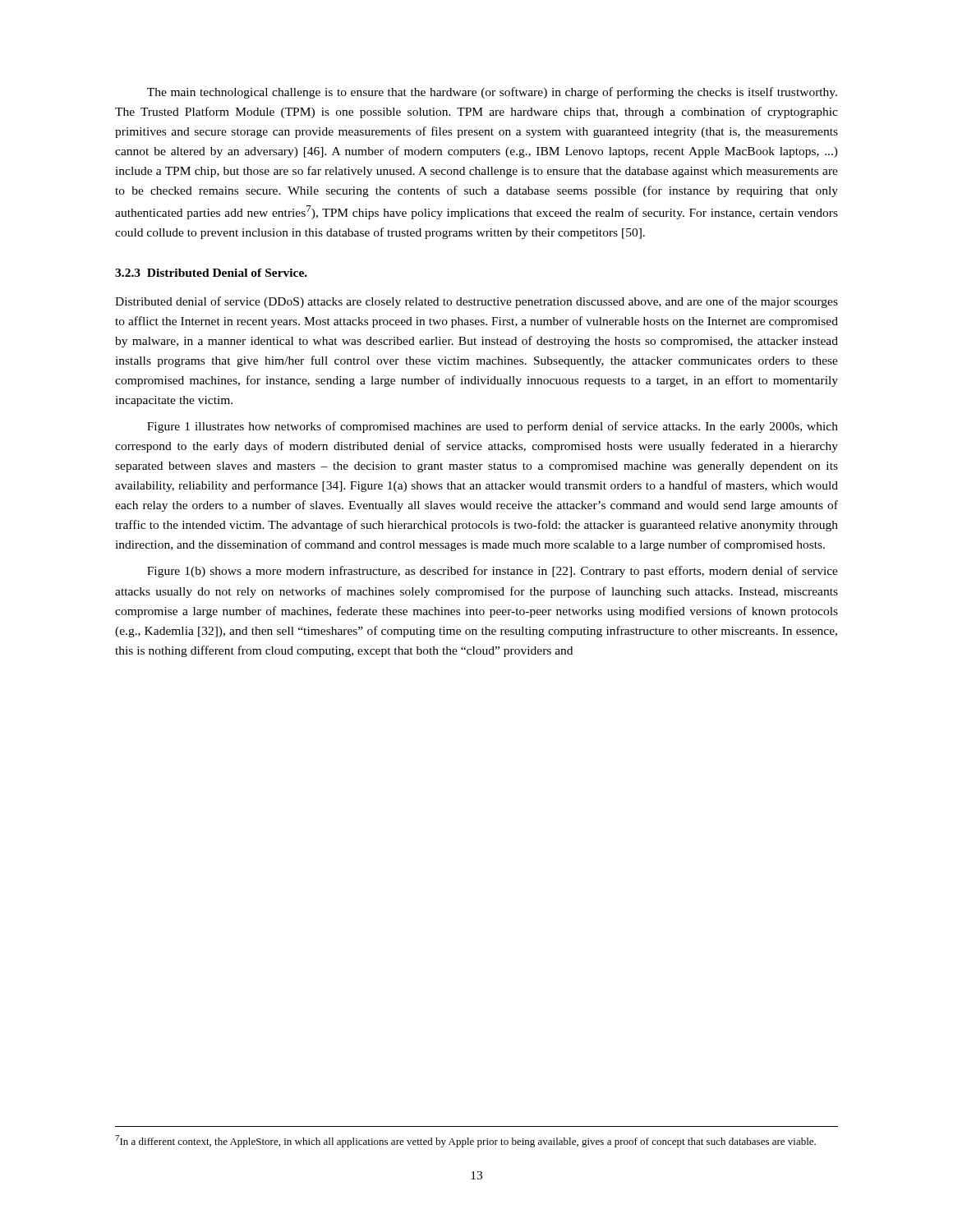Select the text starting "Figure 1(b) shows a more modern infrastructure,"
953x1232 pixels.
[x=476, y=610]
